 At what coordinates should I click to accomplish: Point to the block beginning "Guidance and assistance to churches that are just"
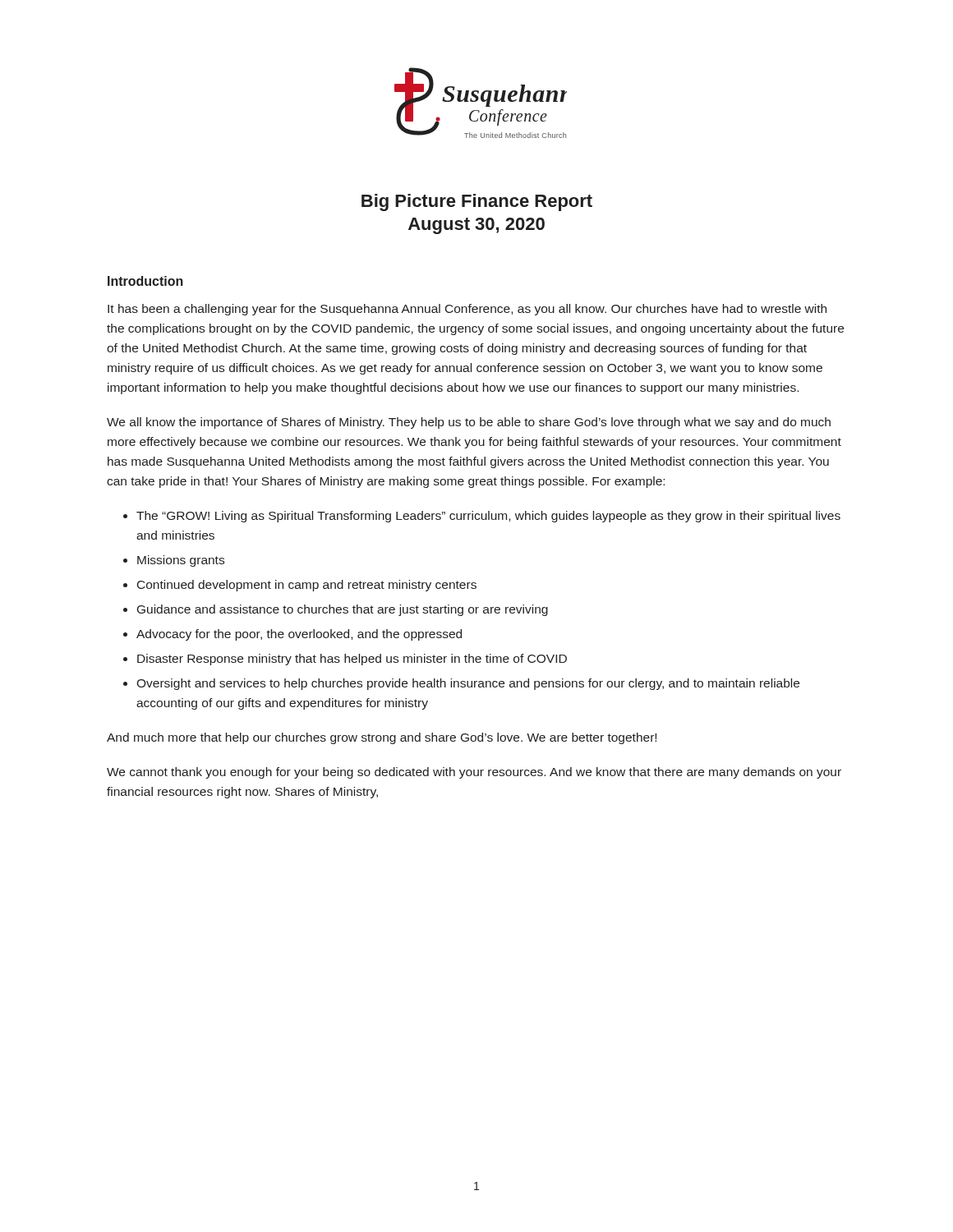[342, 609]
